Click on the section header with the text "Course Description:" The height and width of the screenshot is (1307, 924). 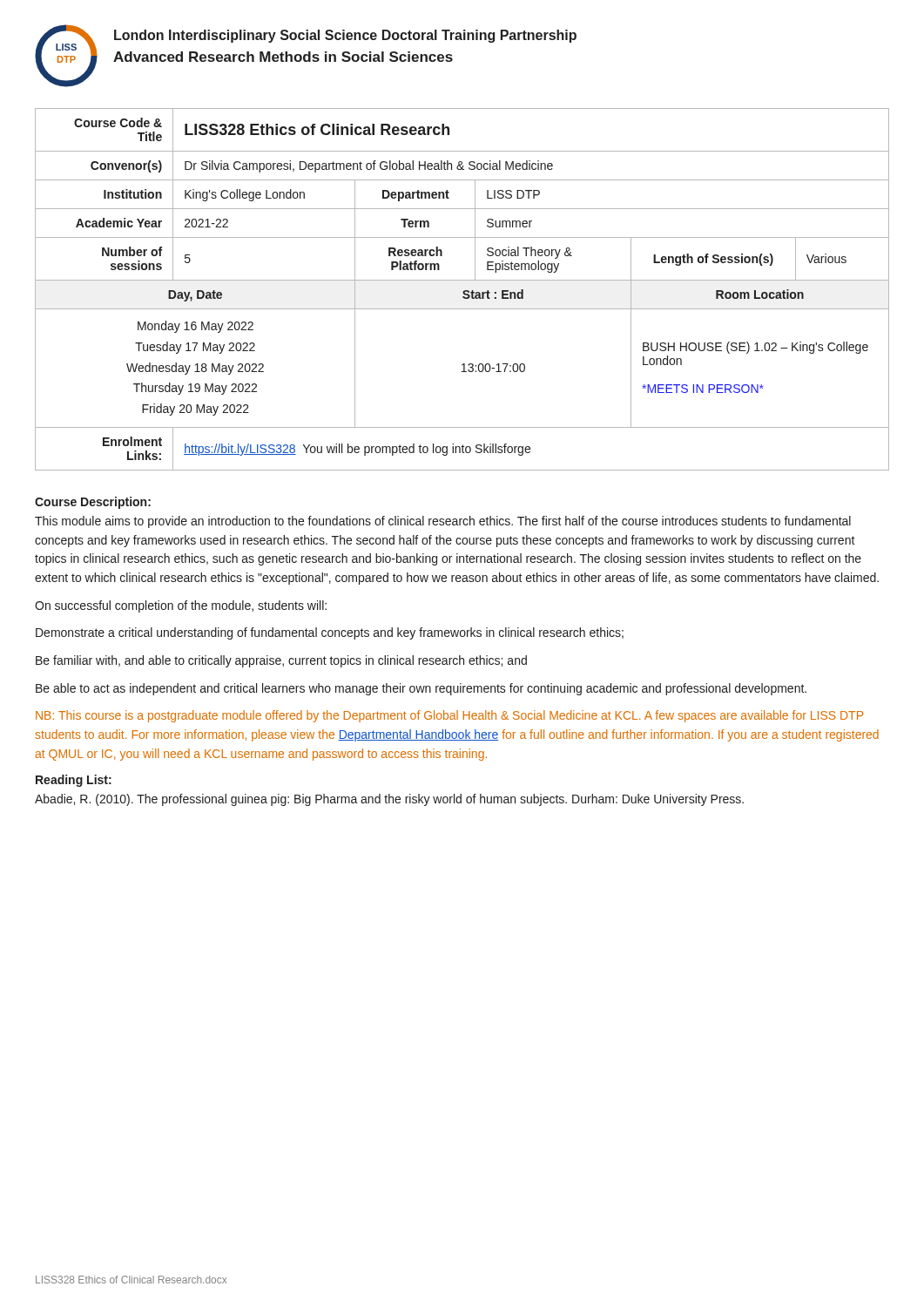(93, 502)
